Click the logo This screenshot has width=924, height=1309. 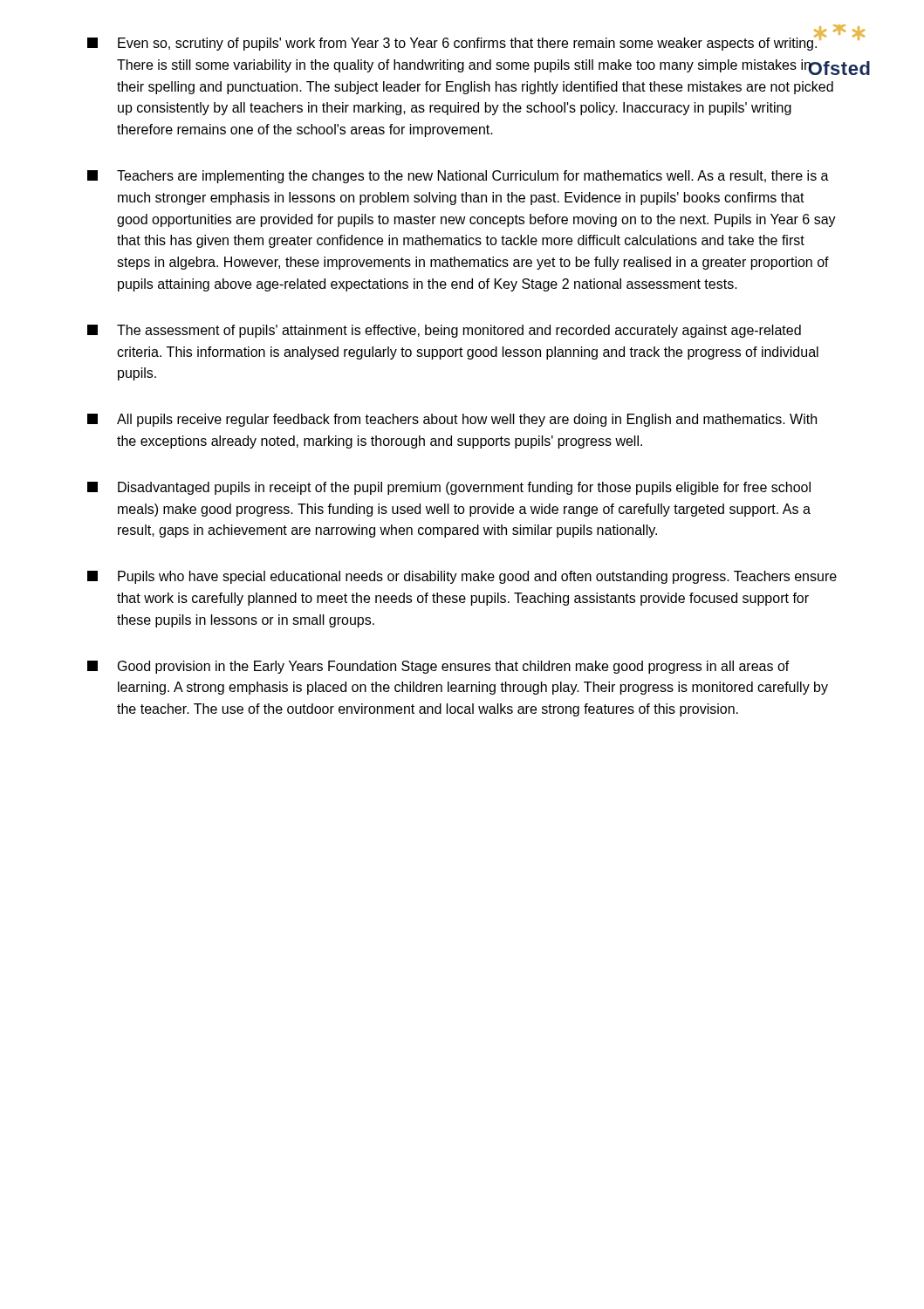[839, 55]
